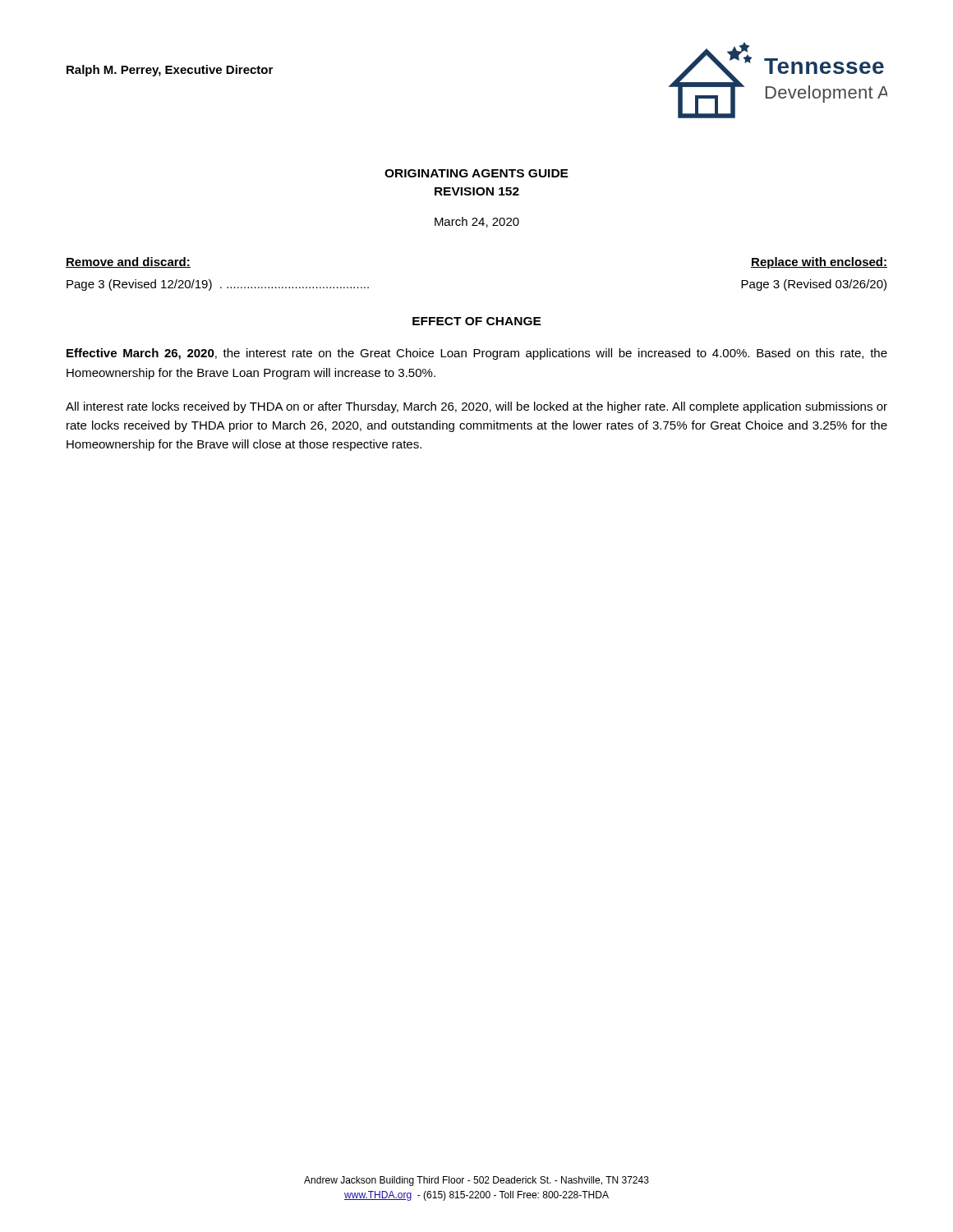Locate the text "Remove and discard:"
953x1232 pixels.
(128, 262)
